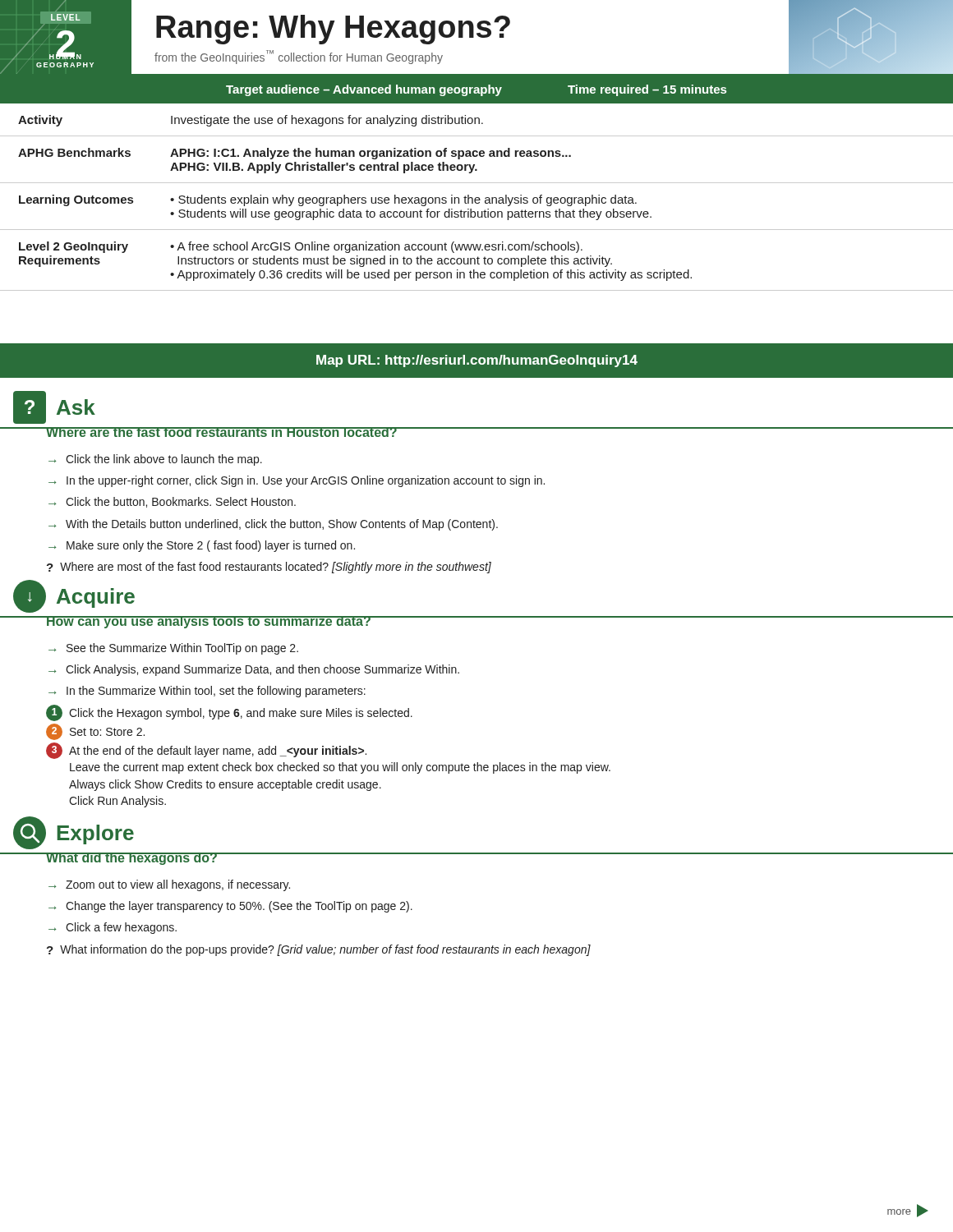This screenshot has width=953, height=1232.
Task: Find the list item that reads "→ Change the layer transparency to 50%."
Action: pyautogui.click(x=229, y=907)
